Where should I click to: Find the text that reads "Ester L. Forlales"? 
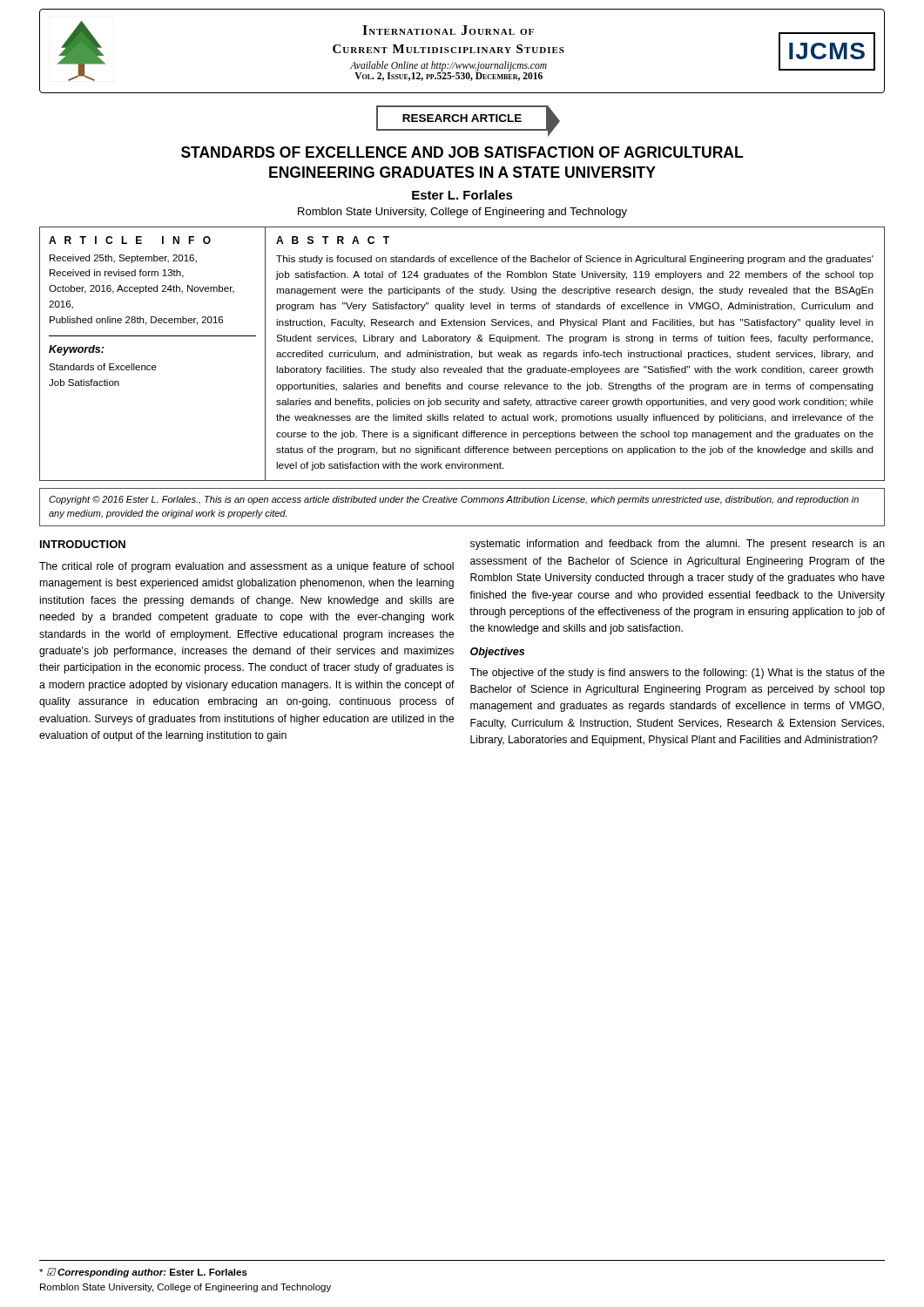tap(462, 194)
